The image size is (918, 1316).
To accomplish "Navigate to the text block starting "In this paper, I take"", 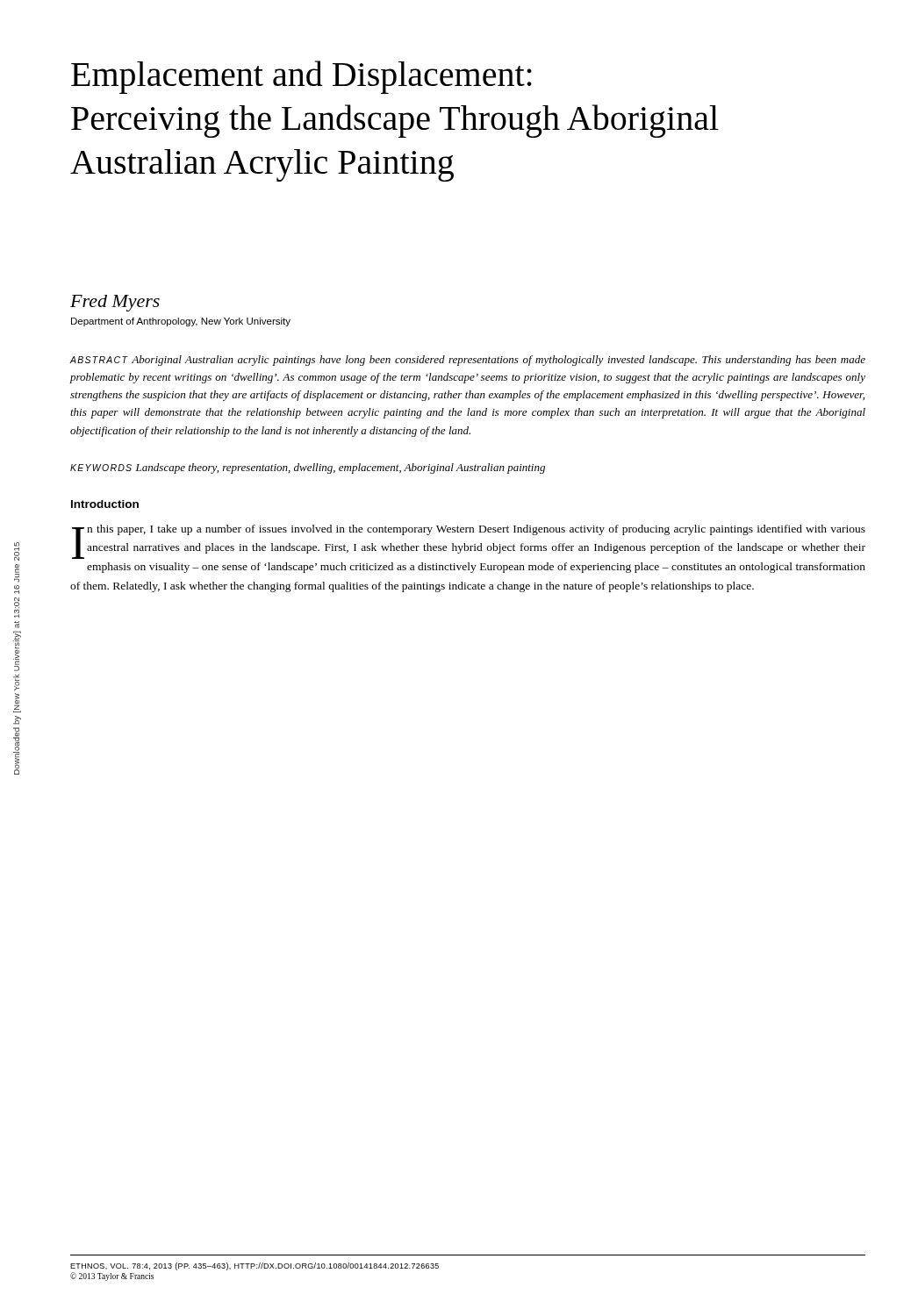I will [468, 557].
